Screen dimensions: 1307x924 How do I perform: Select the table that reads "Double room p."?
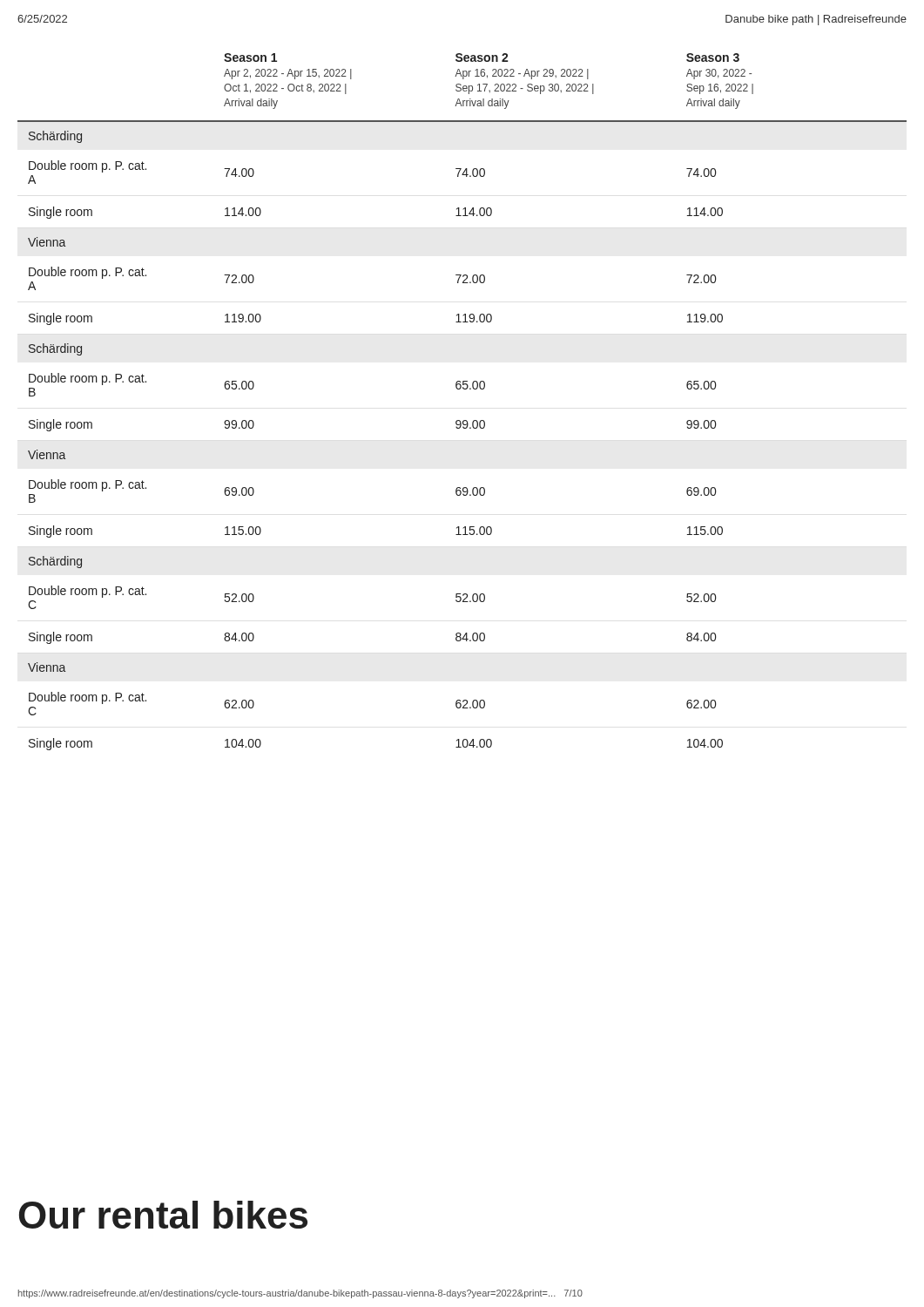(x=462, y=401)
